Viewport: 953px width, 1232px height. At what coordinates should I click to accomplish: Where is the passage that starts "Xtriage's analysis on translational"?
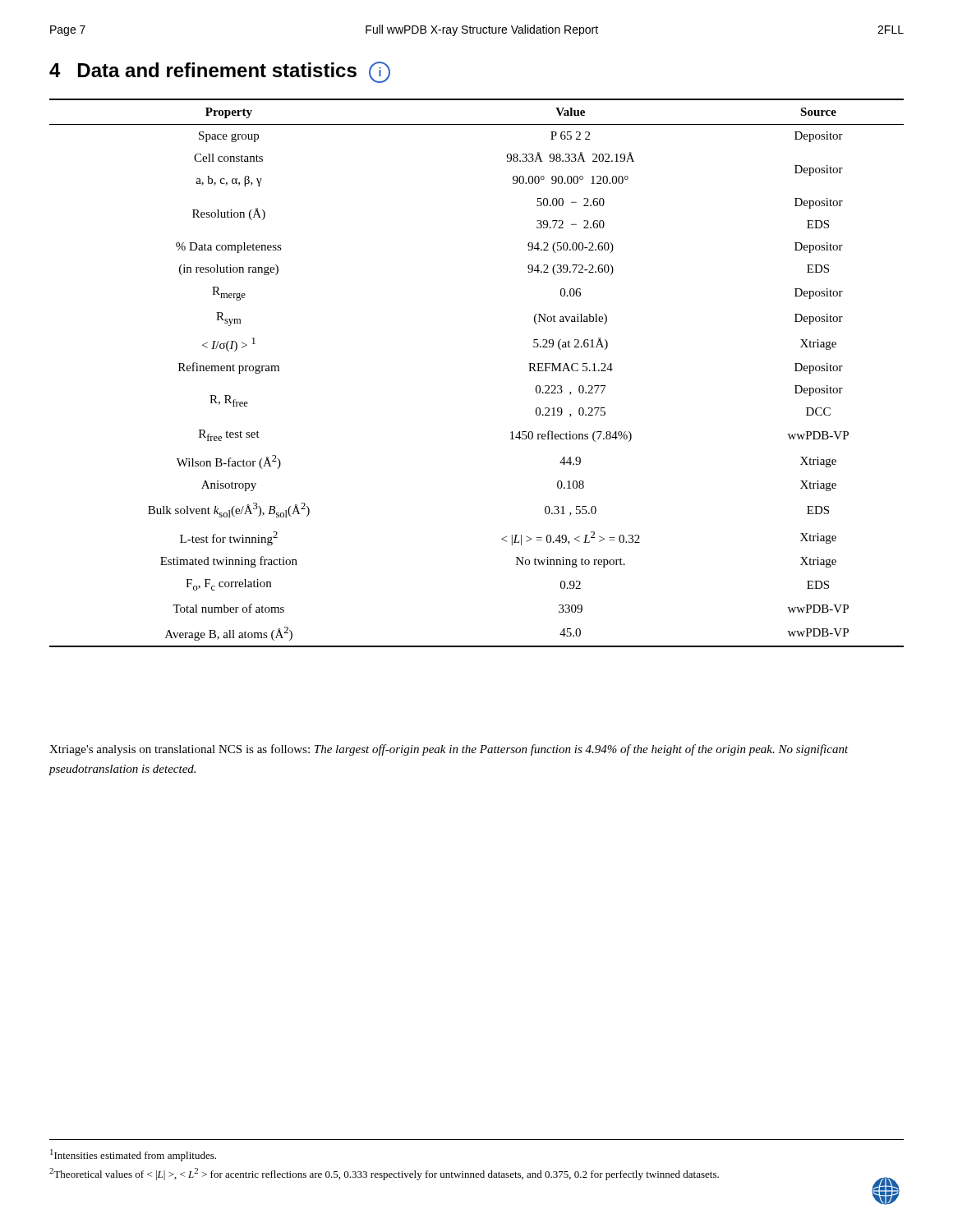pyautogui.click(x=449, y=759)
